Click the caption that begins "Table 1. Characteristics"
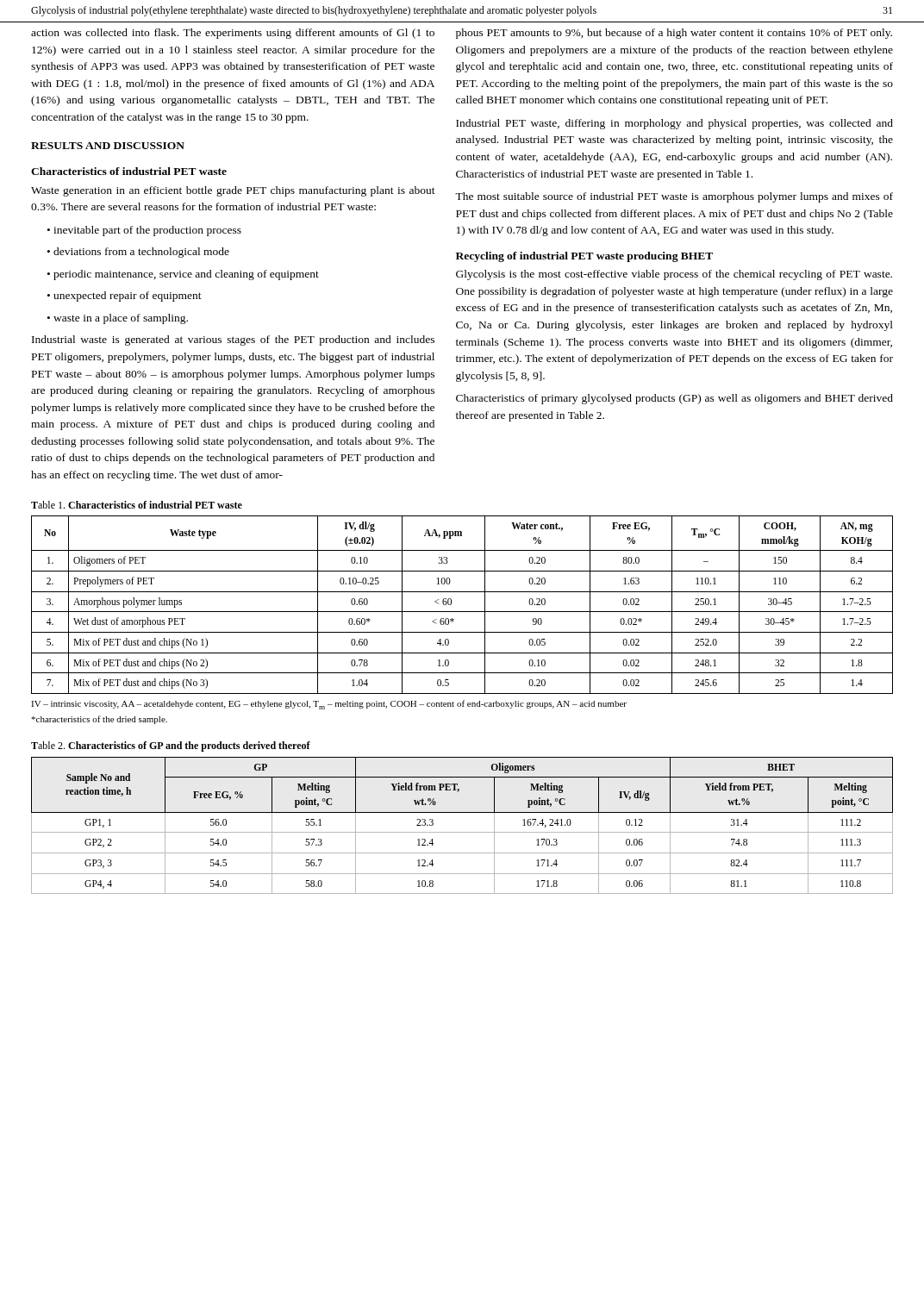Viewport: 924px width, 1293px height. pyautogui.click(x=137, y=505)
